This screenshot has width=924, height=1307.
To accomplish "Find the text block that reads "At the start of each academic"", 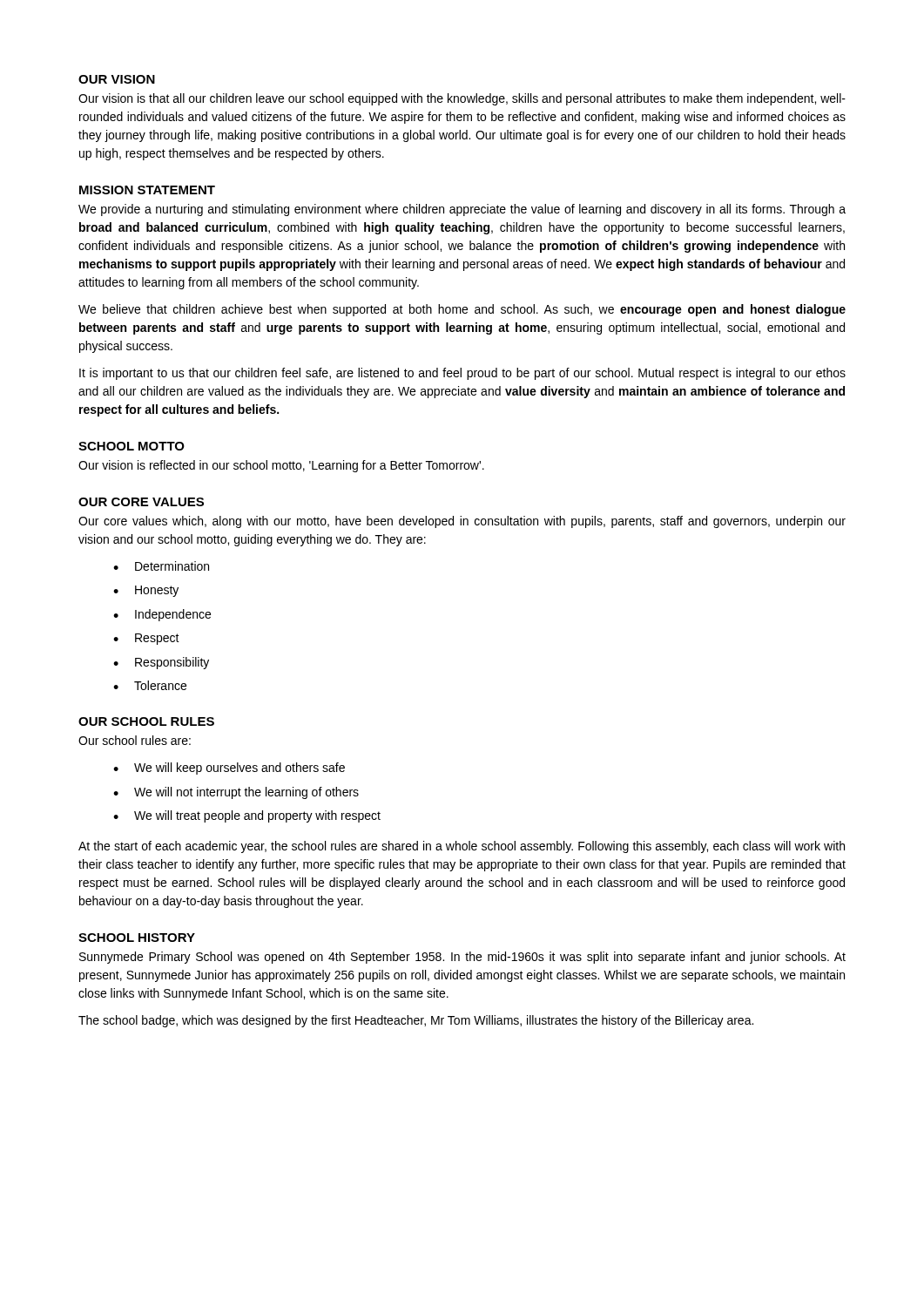I will 462,873.
